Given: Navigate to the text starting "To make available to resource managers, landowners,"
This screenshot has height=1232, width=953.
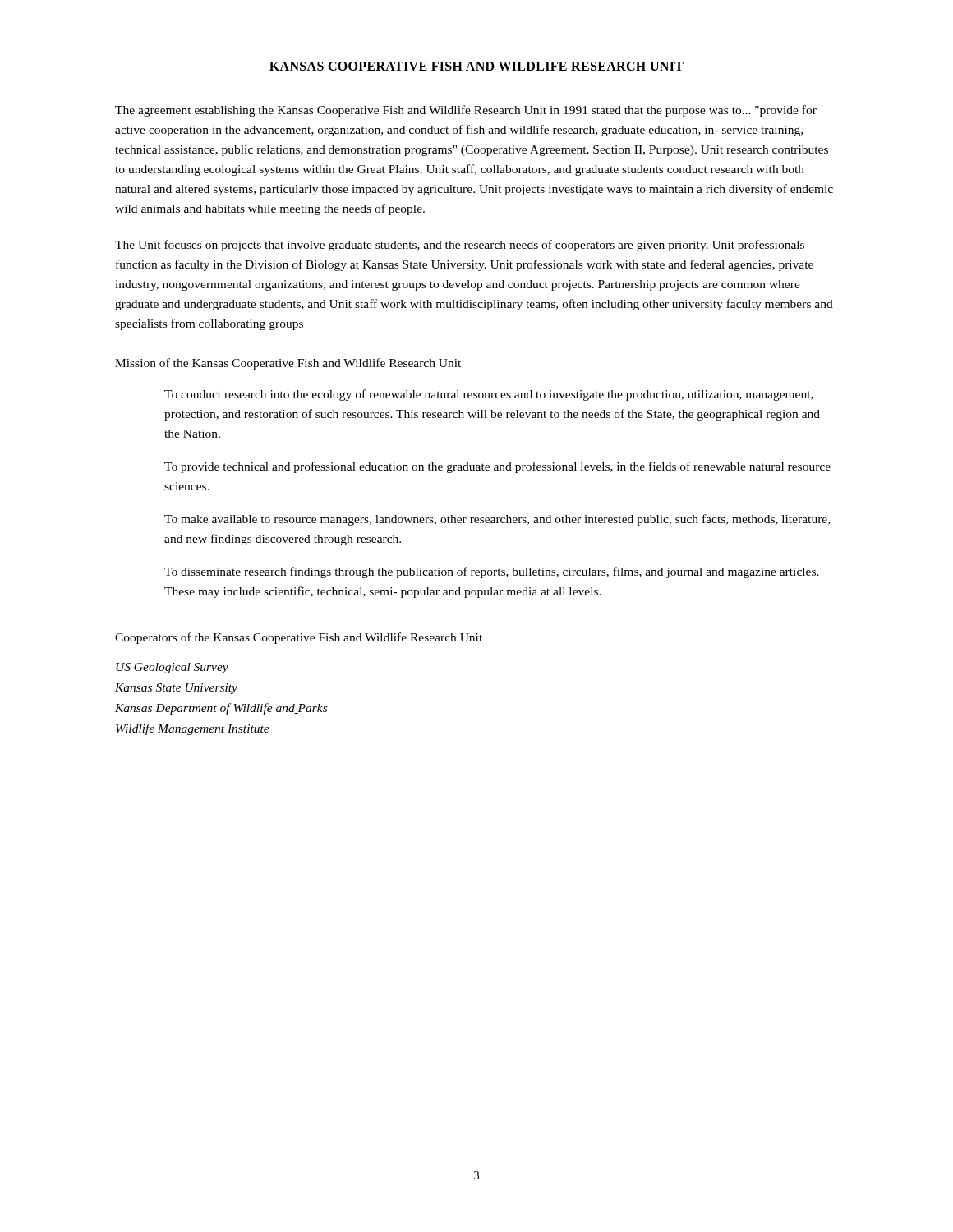Looking at the screenshot, I should click(x=497, y=529).
